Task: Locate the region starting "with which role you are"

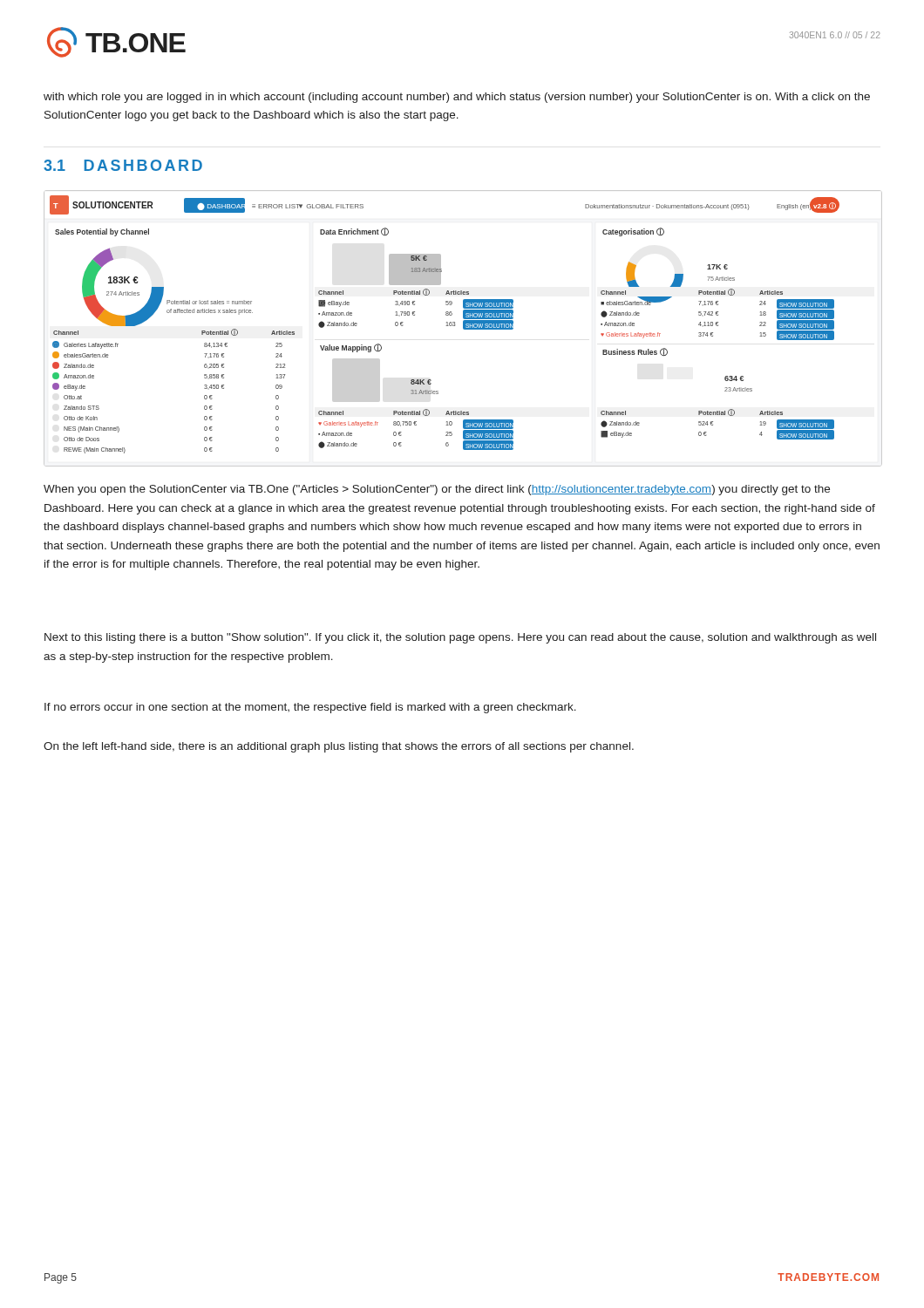Action: point(462,106)
